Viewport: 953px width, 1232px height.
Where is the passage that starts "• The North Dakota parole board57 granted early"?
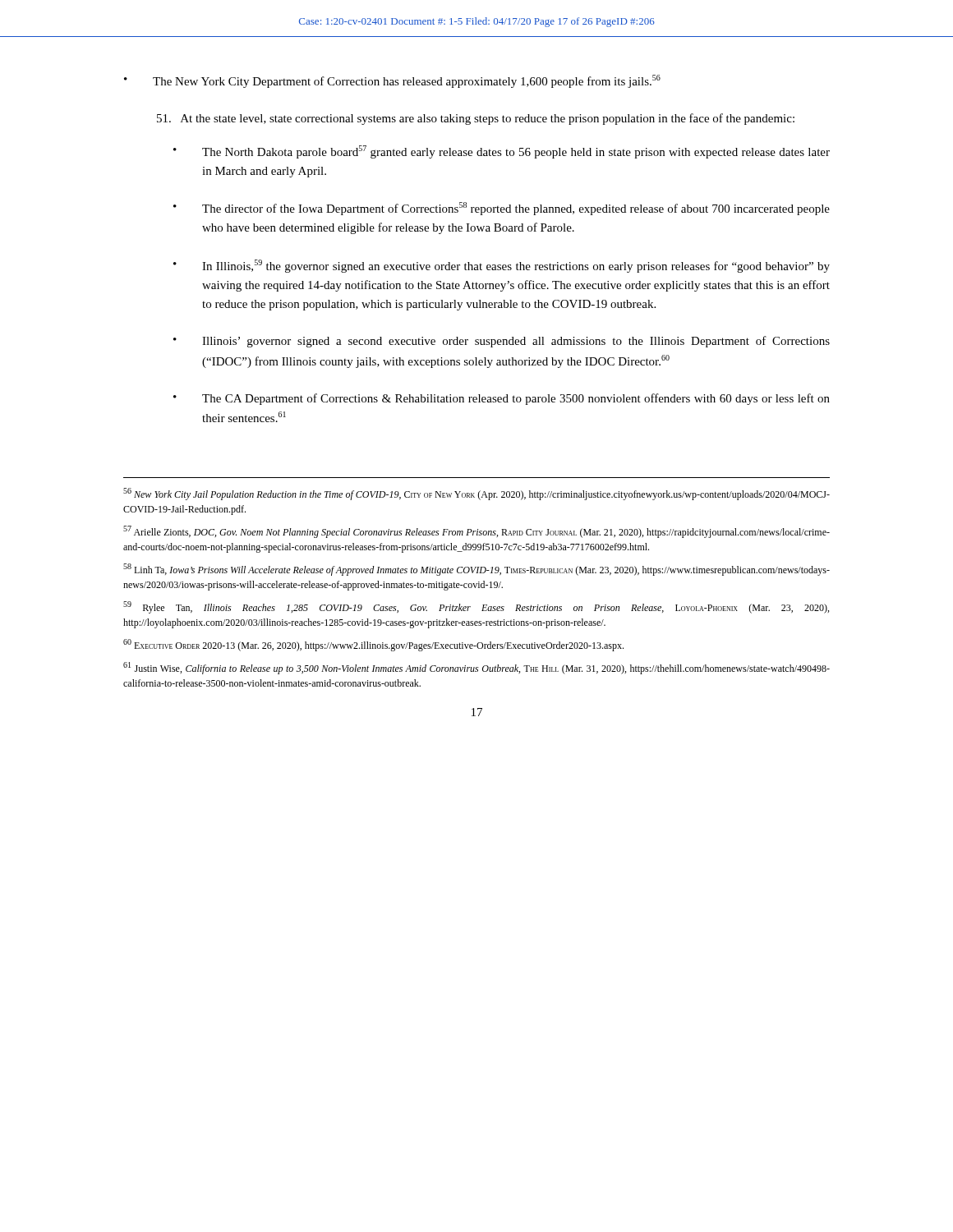click(x=501, y=161)
